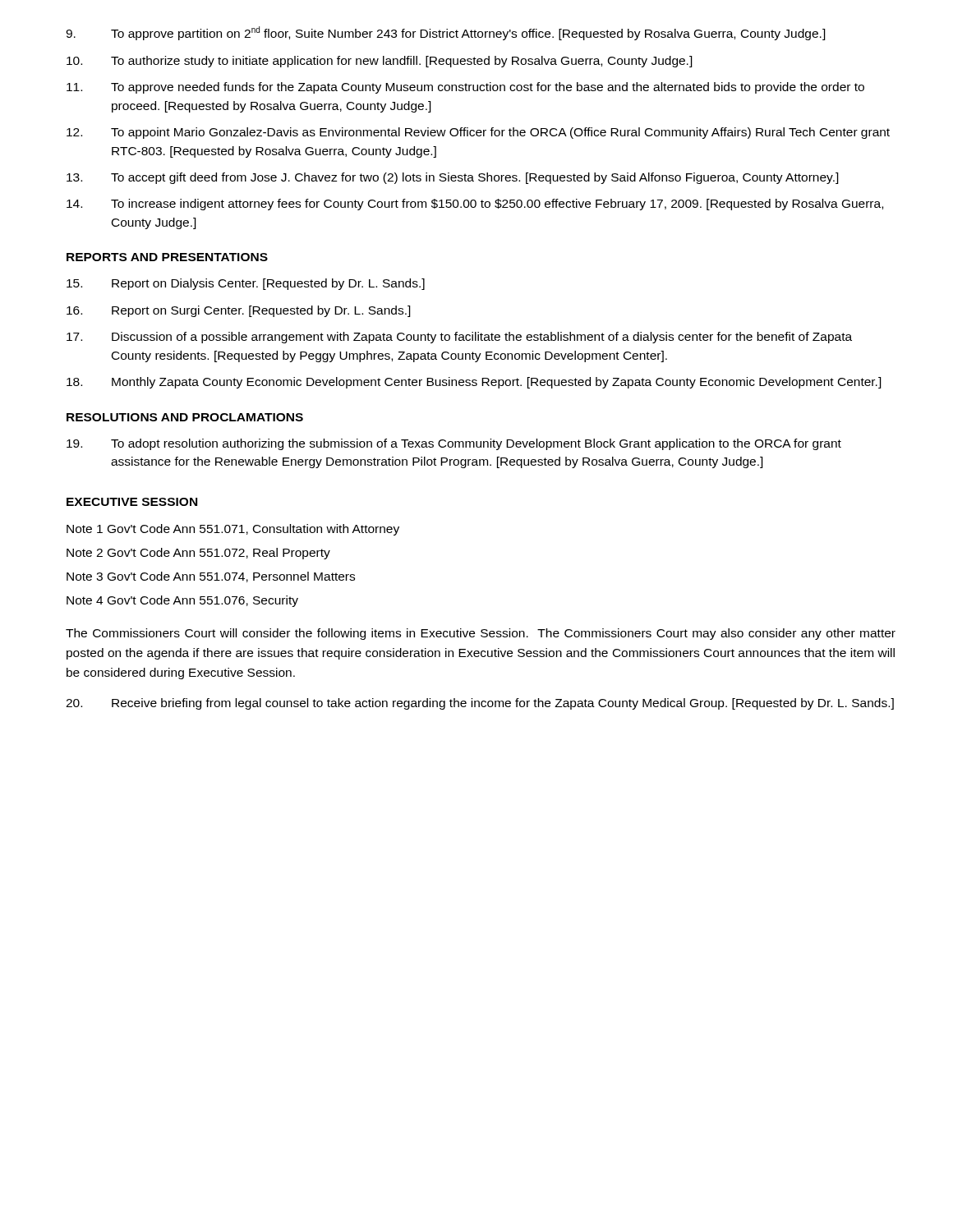Select the list item with the text "14. To increase"
This screenshot has width=953, height=1232.
click(x=481, y=213)
